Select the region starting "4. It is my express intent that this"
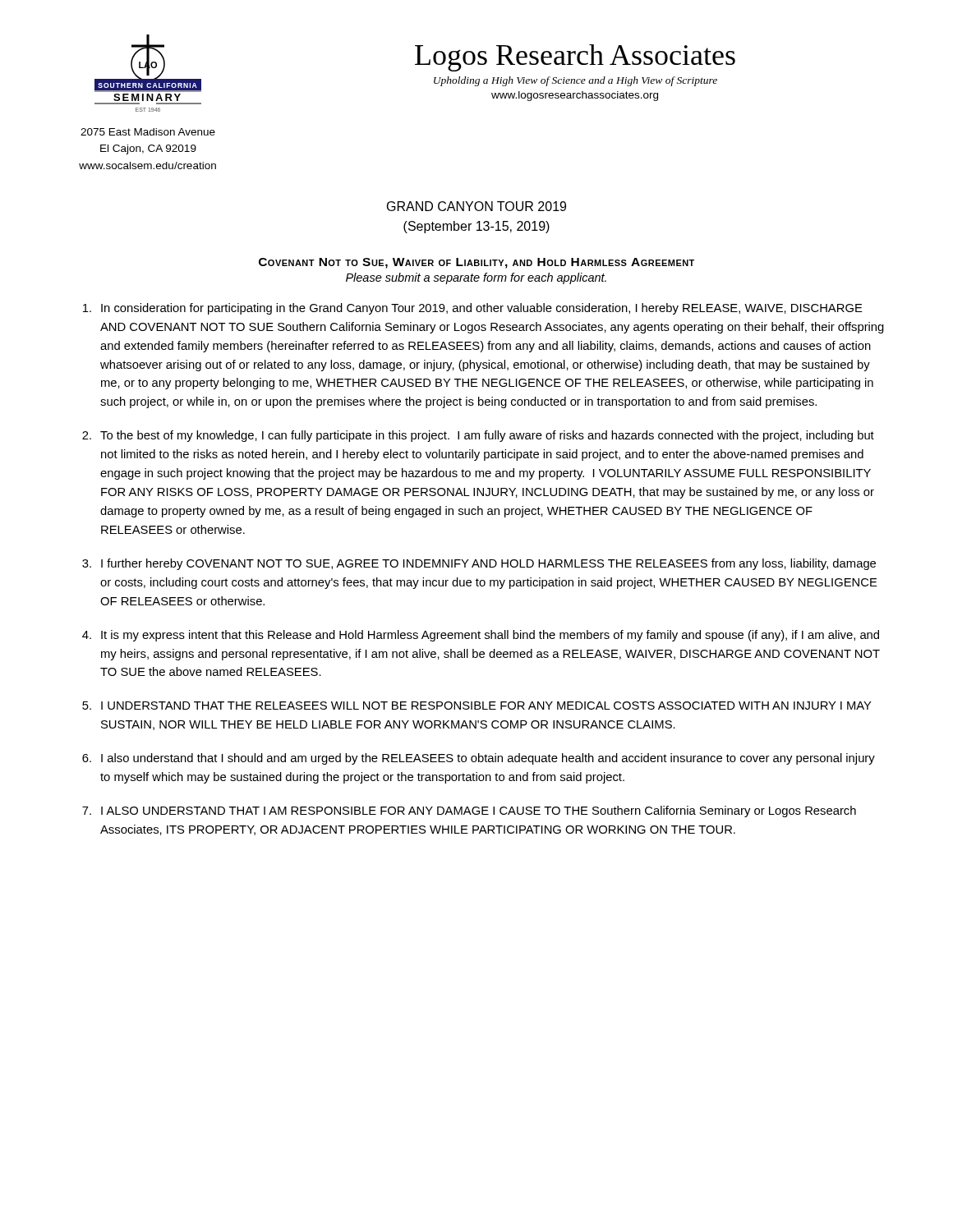 pyautogui.click(x=476, y=654)
